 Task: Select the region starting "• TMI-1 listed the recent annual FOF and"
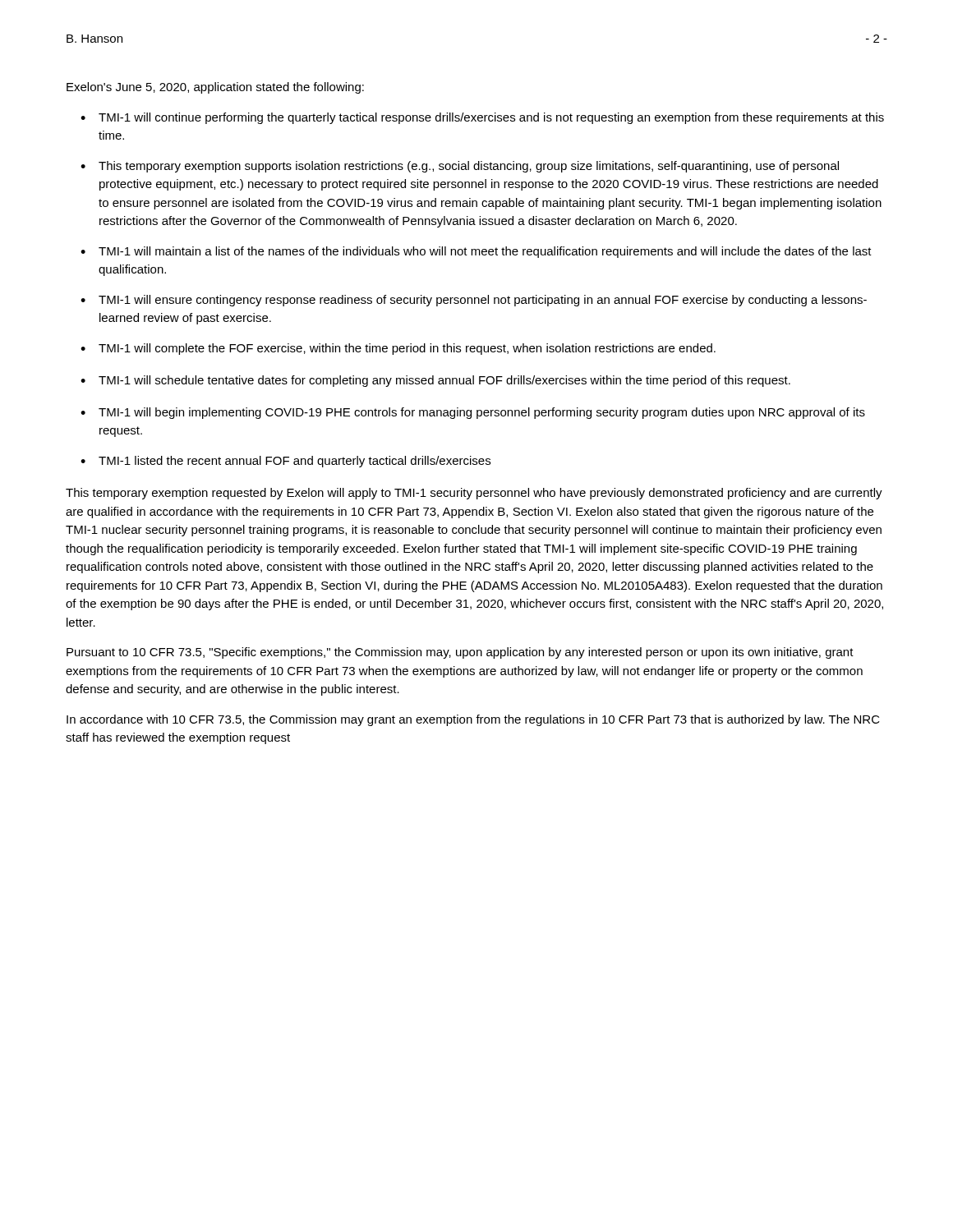coord(484,462)
